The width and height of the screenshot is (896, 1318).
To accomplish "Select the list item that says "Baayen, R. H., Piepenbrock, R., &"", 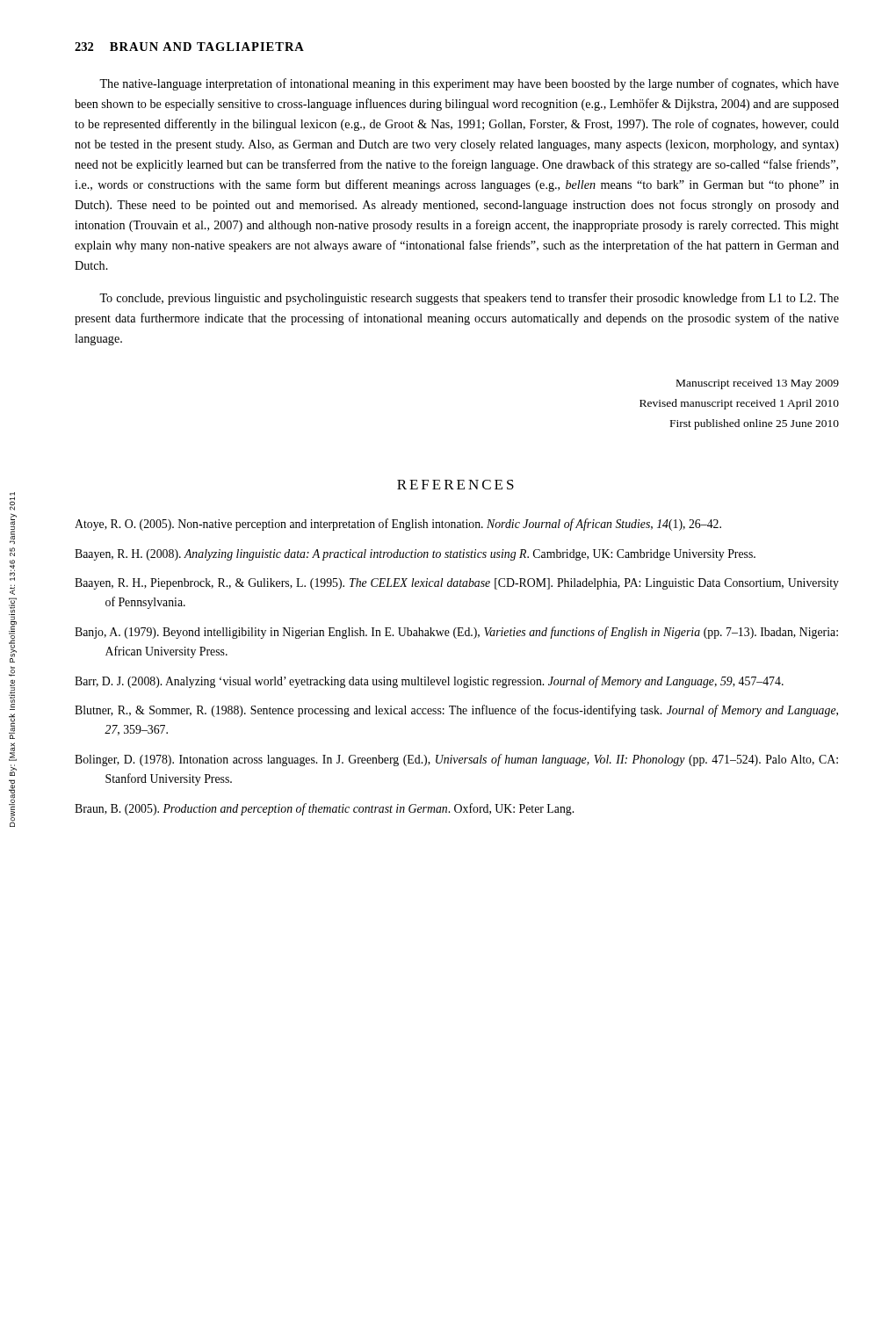I will pyautogui.click(x=457, y=593).
